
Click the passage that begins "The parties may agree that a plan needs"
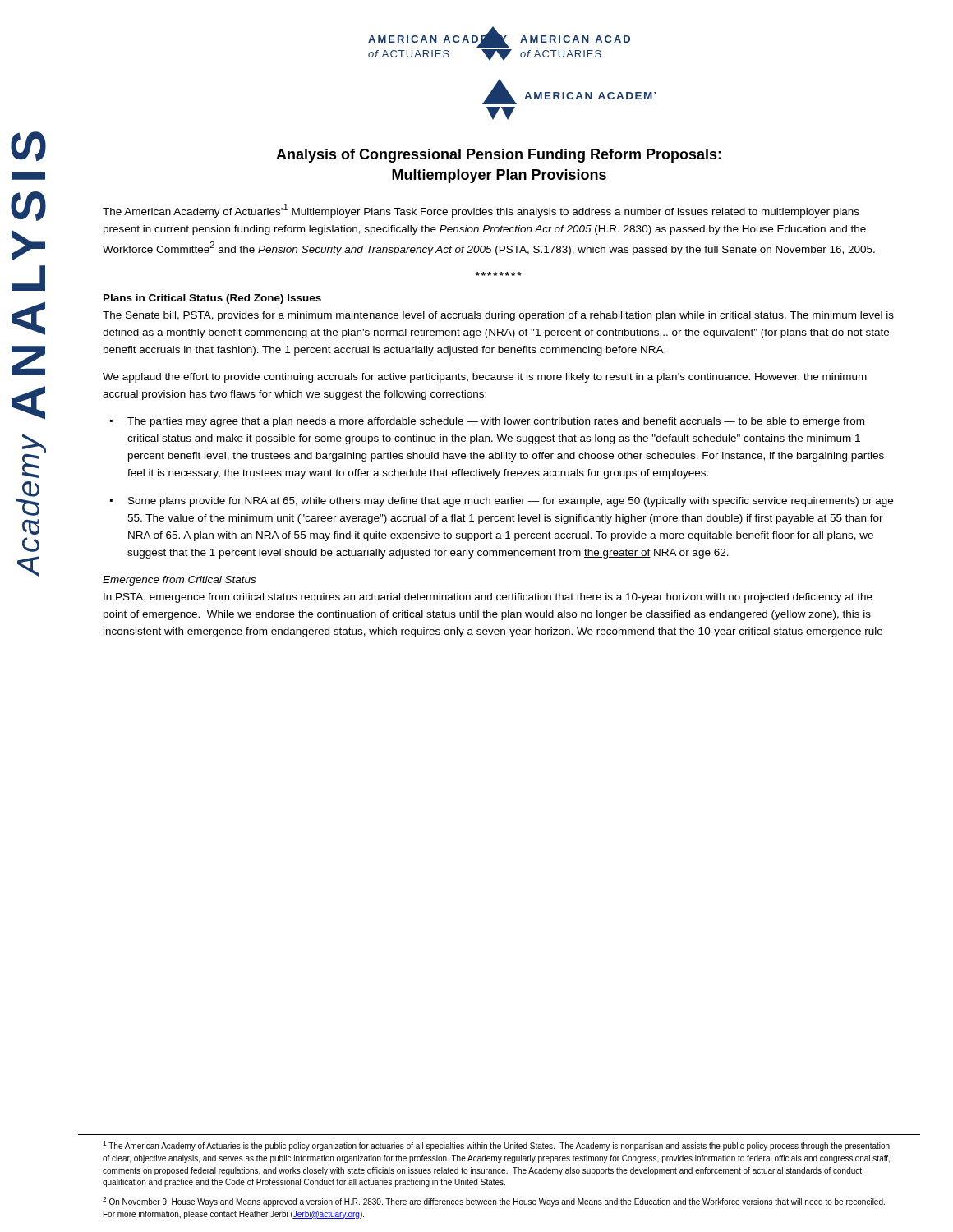[506, 446]
